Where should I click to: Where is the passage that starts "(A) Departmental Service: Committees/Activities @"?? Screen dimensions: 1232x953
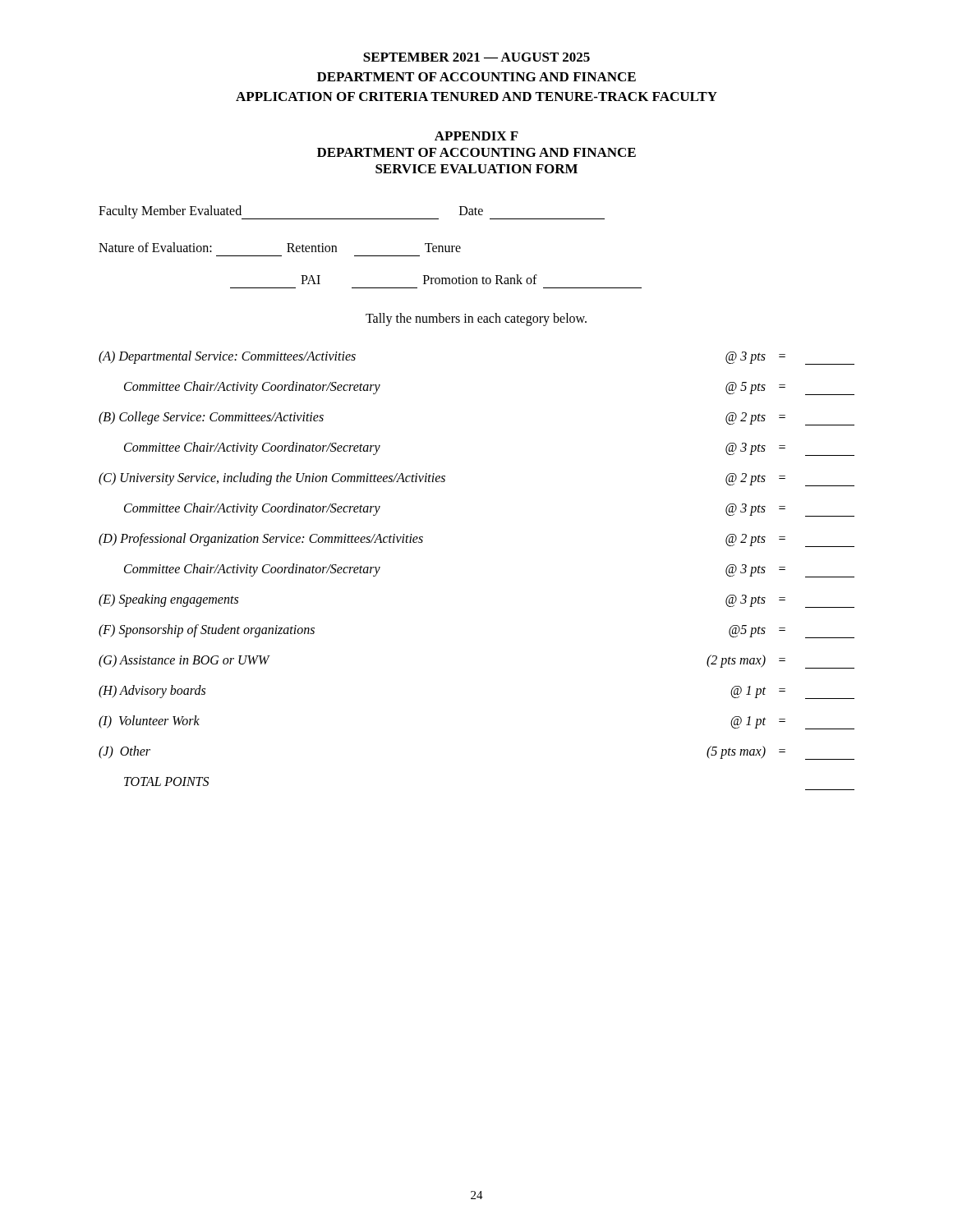[x=221, y=358]
